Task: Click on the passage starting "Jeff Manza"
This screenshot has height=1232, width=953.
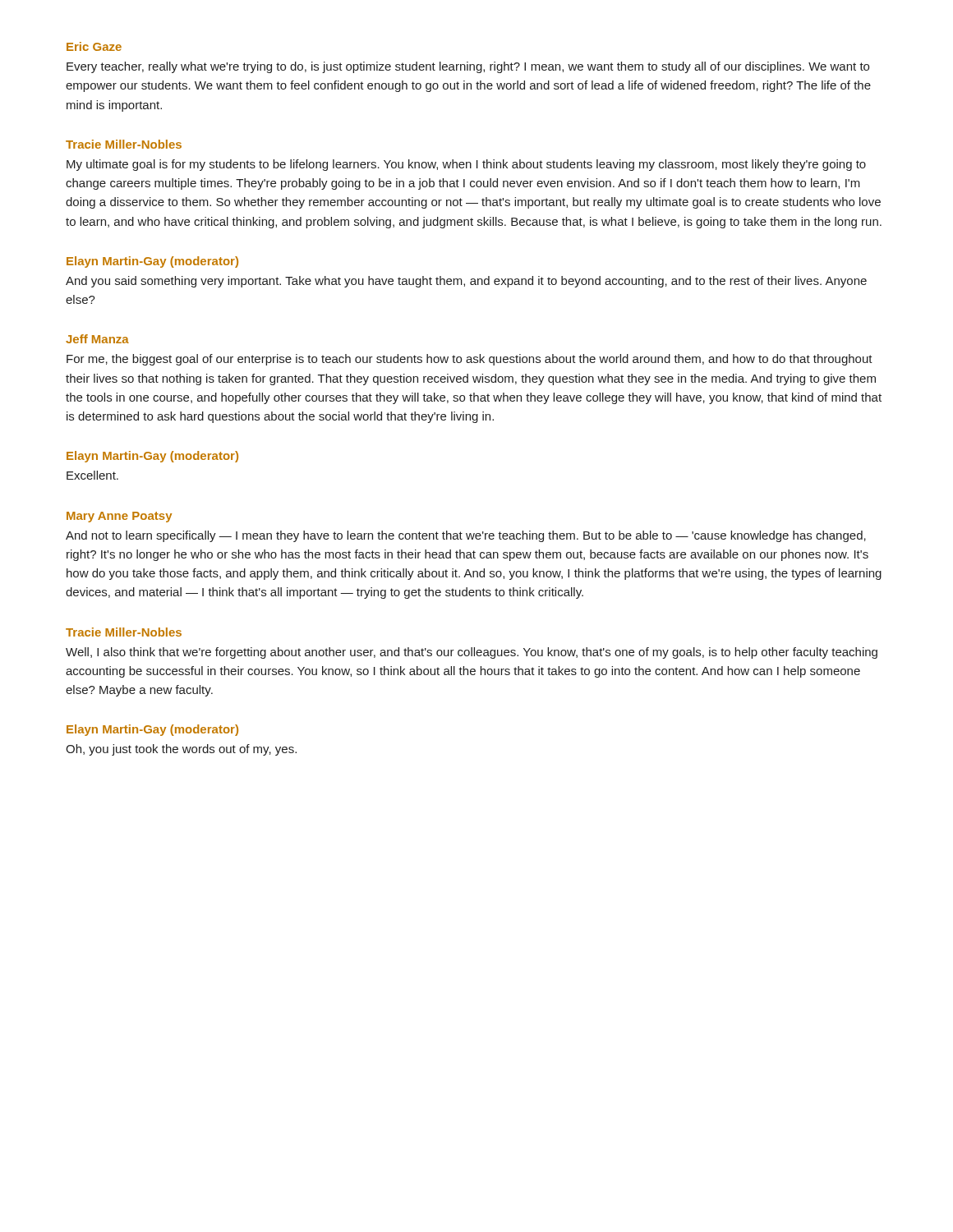Action: pyautogui.click(x=97, y=339)
